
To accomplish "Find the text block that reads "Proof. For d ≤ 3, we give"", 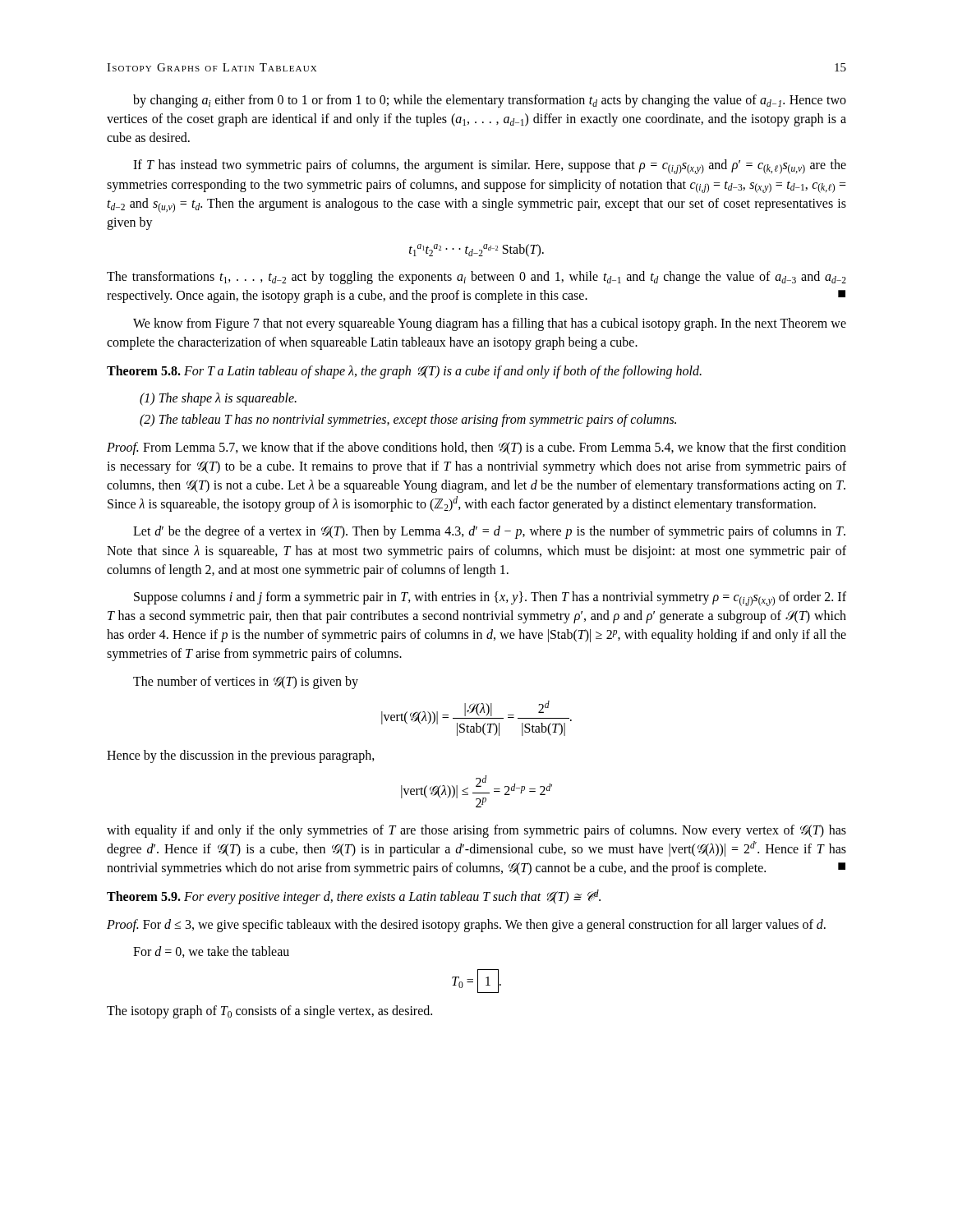I will pyautogui.click(x=476, y=924).
